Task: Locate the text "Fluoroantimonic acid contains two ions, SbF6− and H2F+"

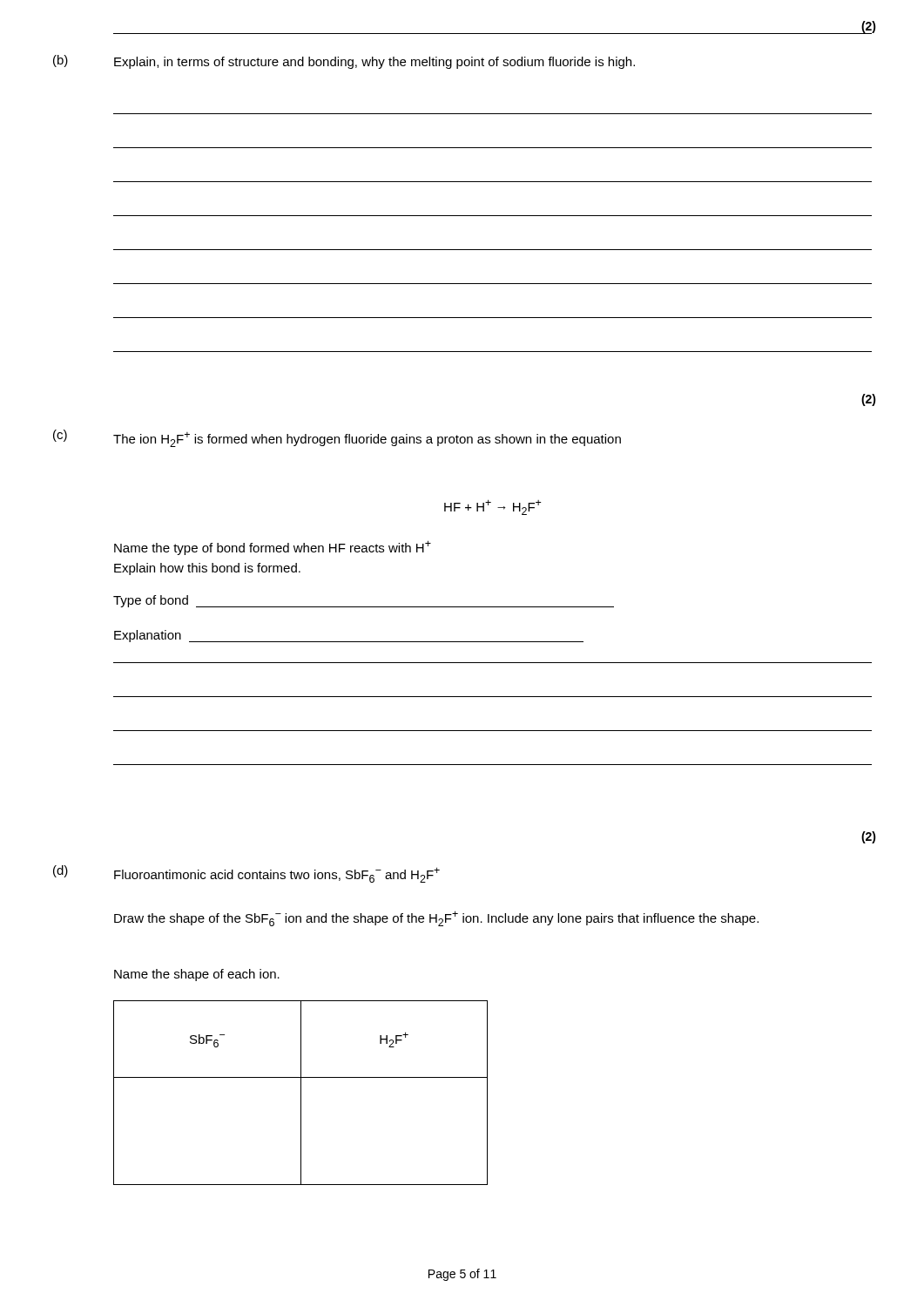Action: (x=277, y=875)
